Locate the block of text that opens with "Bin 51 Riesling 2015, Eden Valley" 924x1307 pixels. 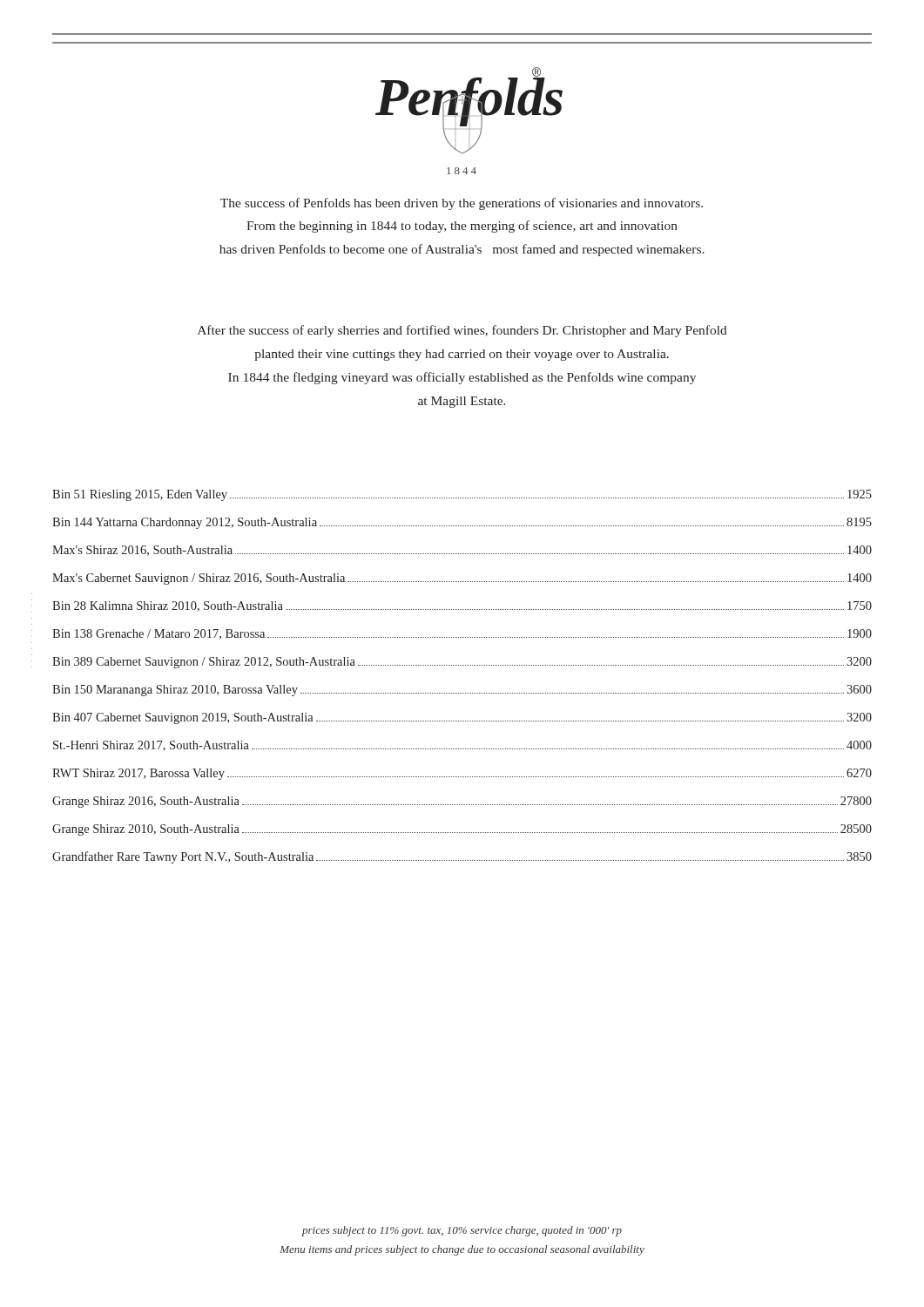coord(462,494)
